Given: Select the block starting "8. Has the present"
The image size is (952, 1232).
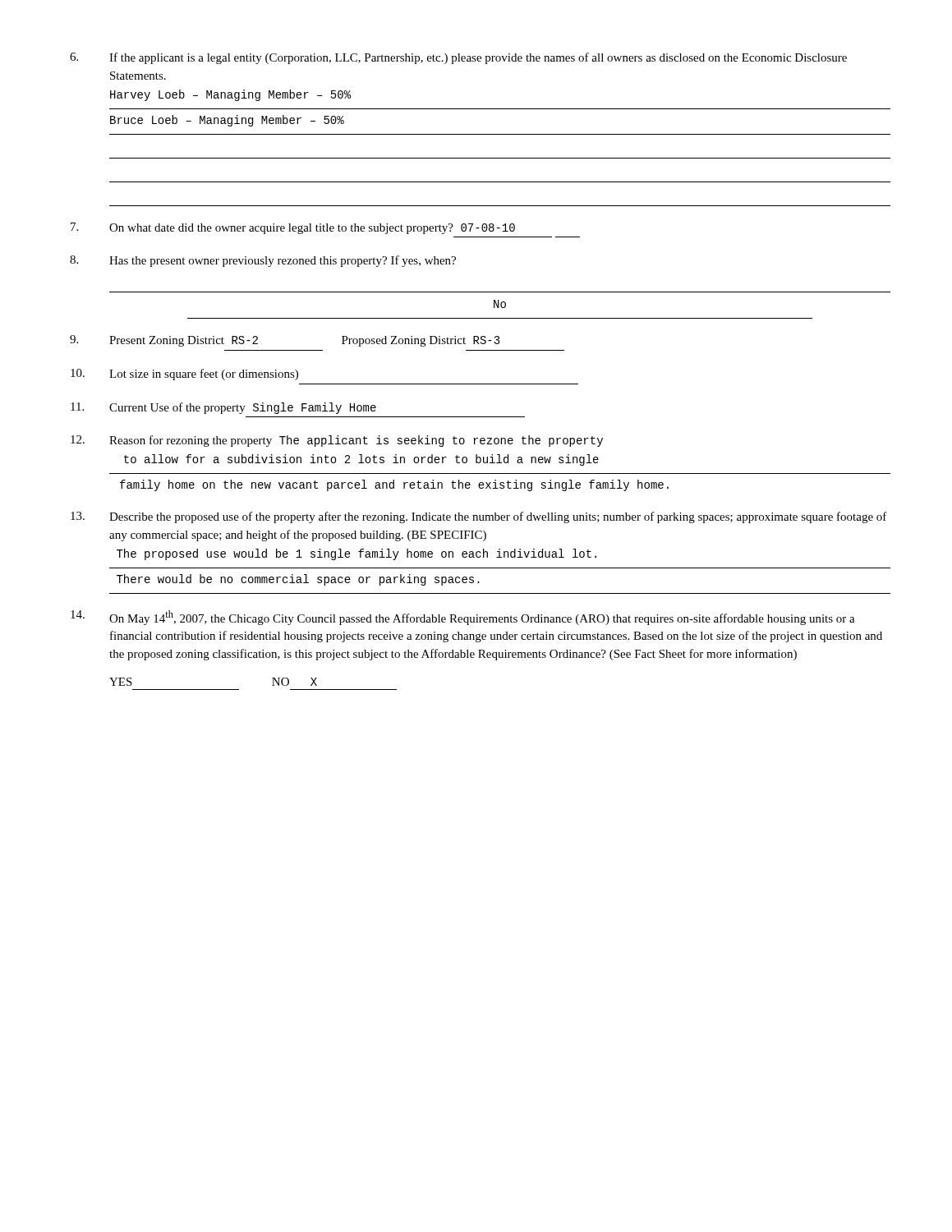Looking at the screenshot, I should tap(480, 288).
